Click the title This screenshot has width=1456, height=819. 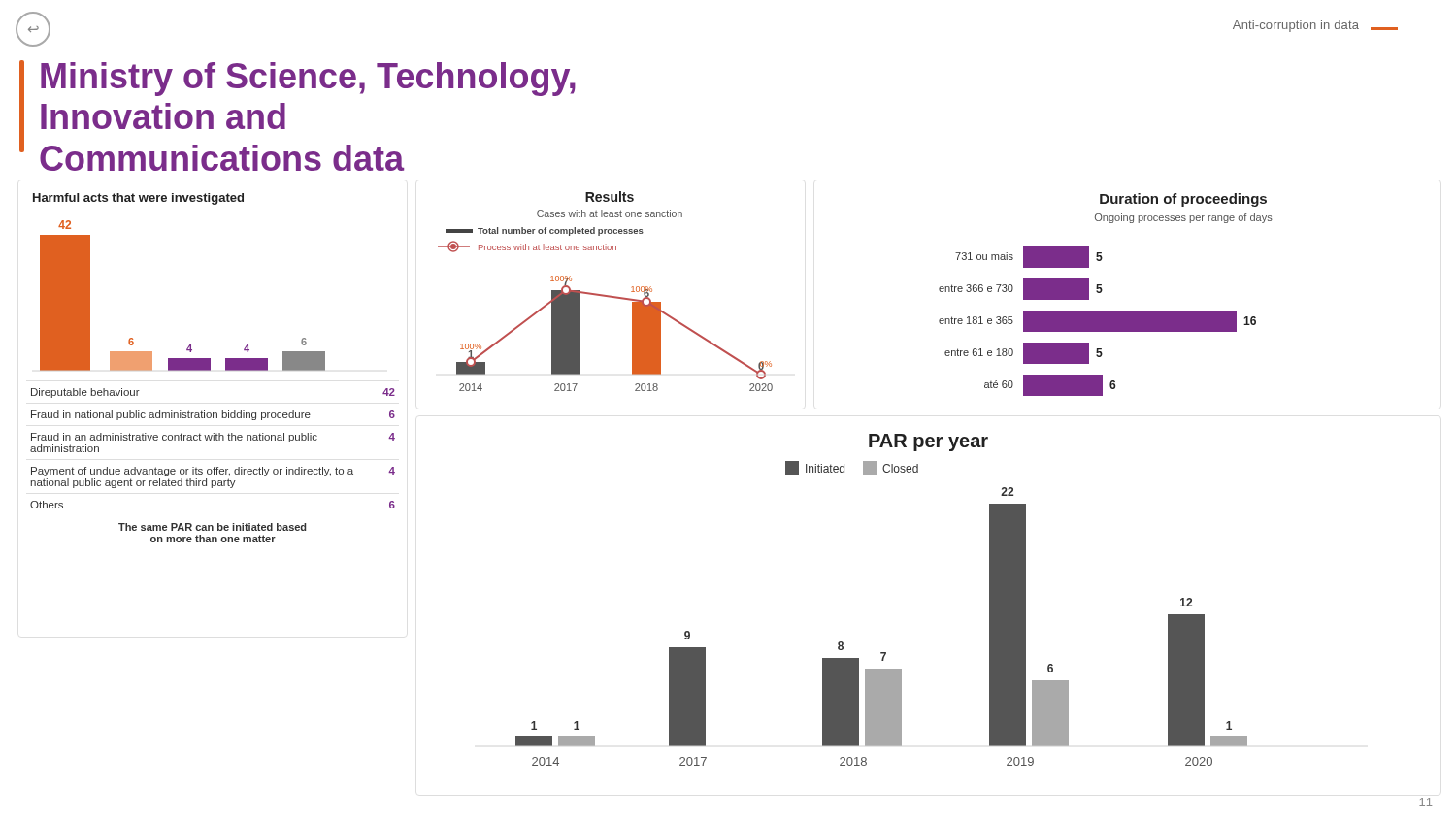click(308, 117)
